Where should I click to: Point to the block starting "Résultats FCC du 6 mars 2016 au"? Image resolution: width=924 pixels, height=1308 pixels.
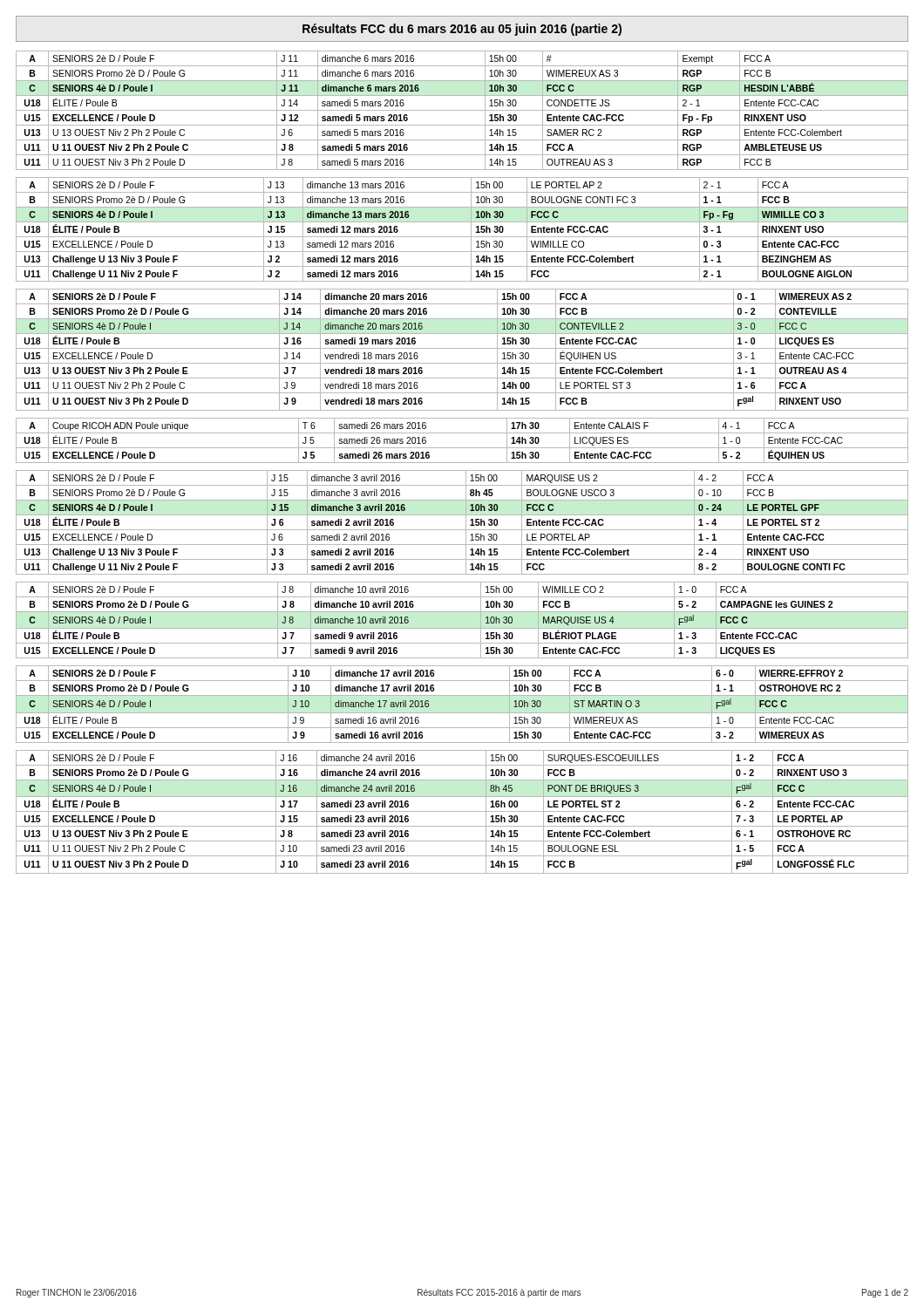(x=462, y=29)
